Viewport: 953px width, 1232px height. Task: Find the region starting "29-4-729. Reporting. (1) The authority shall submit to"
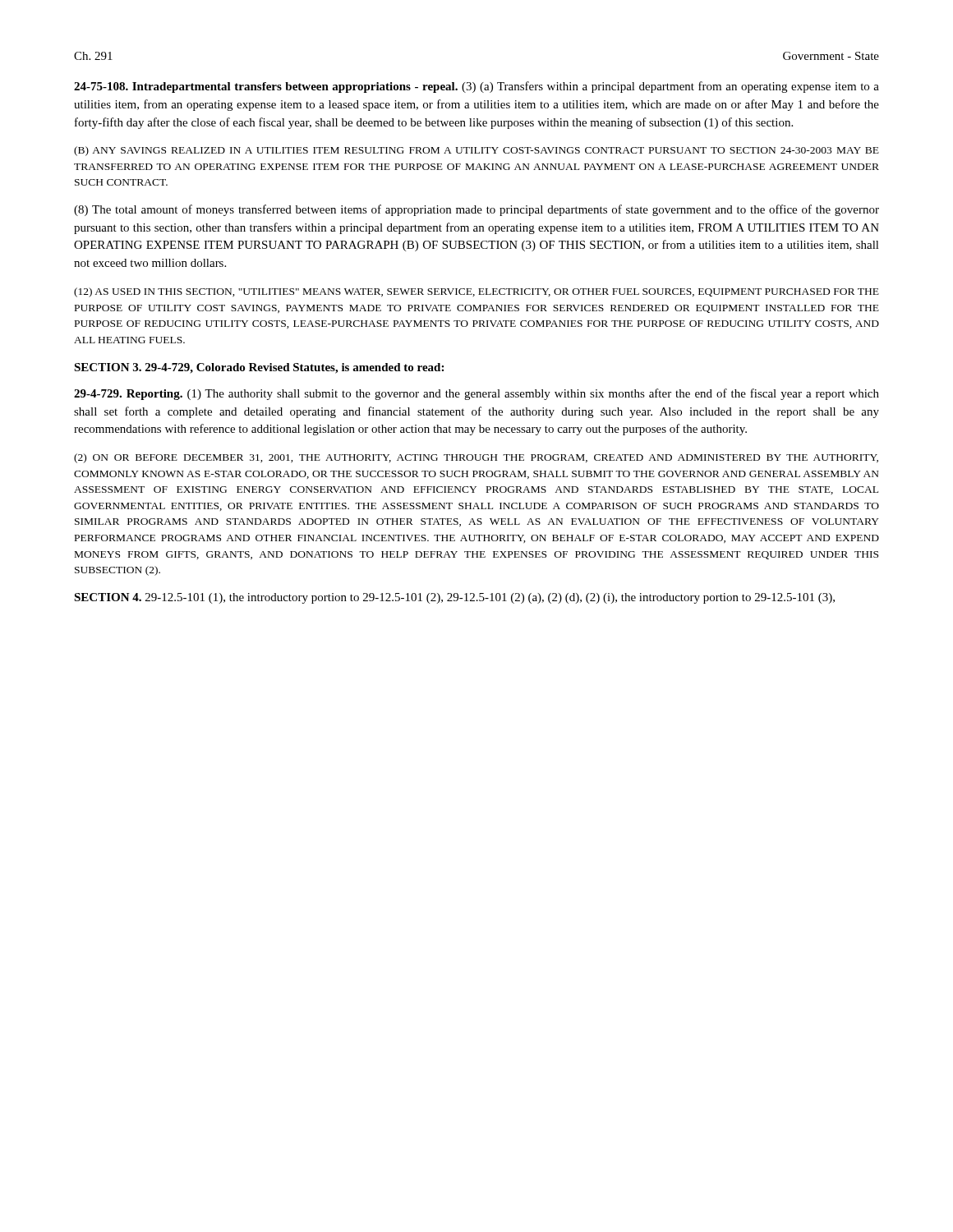pos(476,412)
